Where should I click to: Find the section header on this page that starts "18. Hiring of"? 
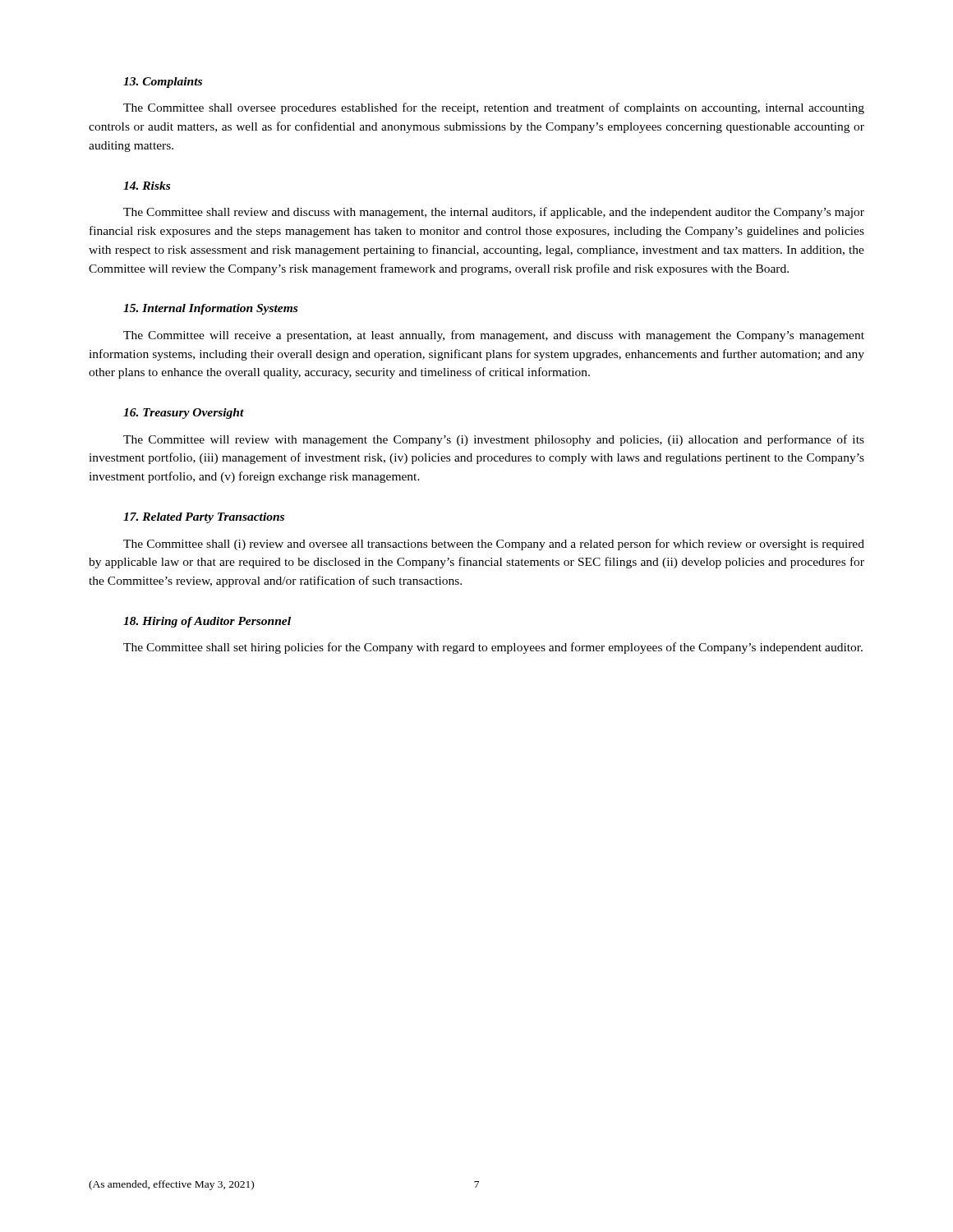pyautogui.click(x=207, y=620)
